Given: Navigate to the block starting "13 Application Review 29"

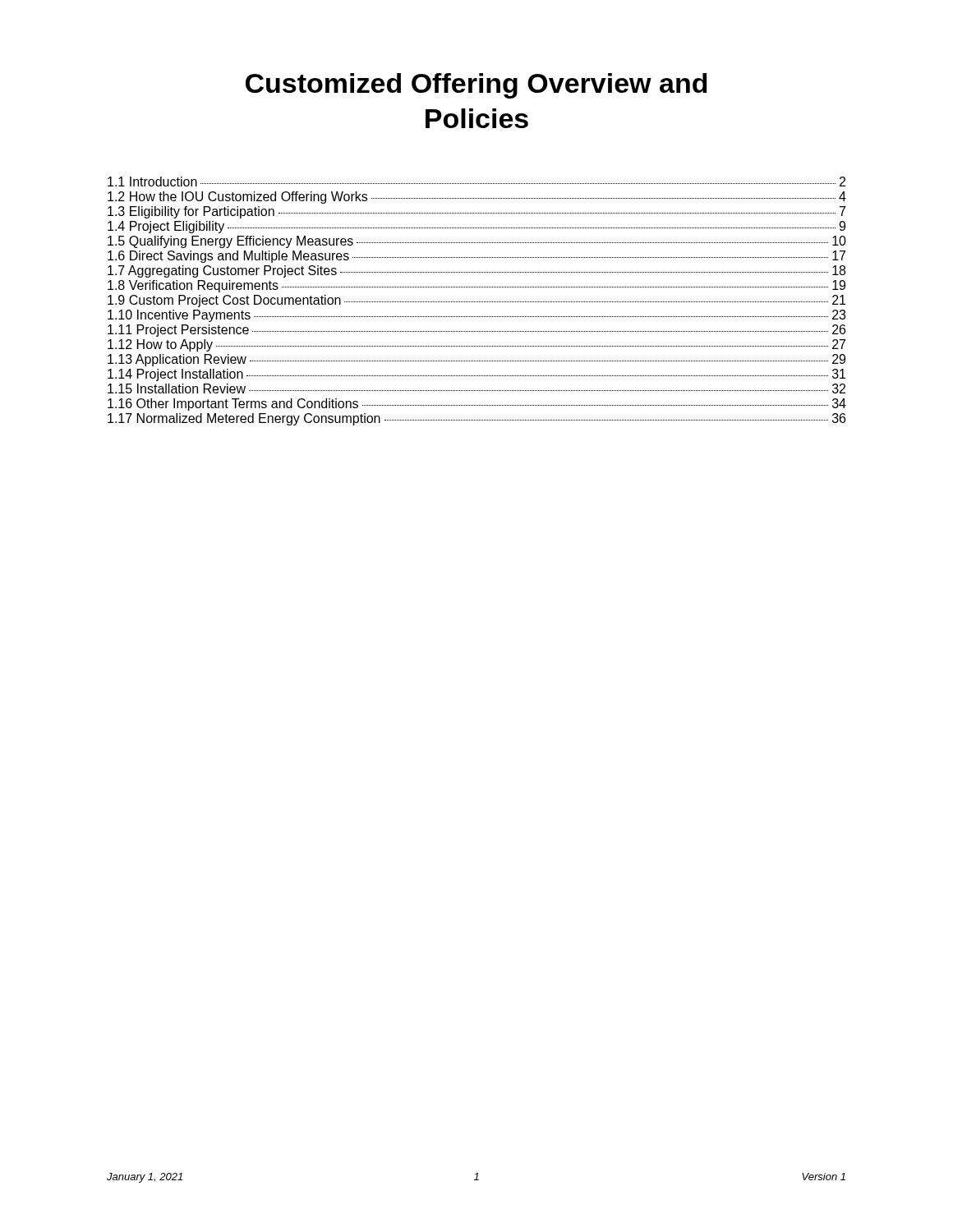Looking at the screenshot, I should (x=476, y=360).
